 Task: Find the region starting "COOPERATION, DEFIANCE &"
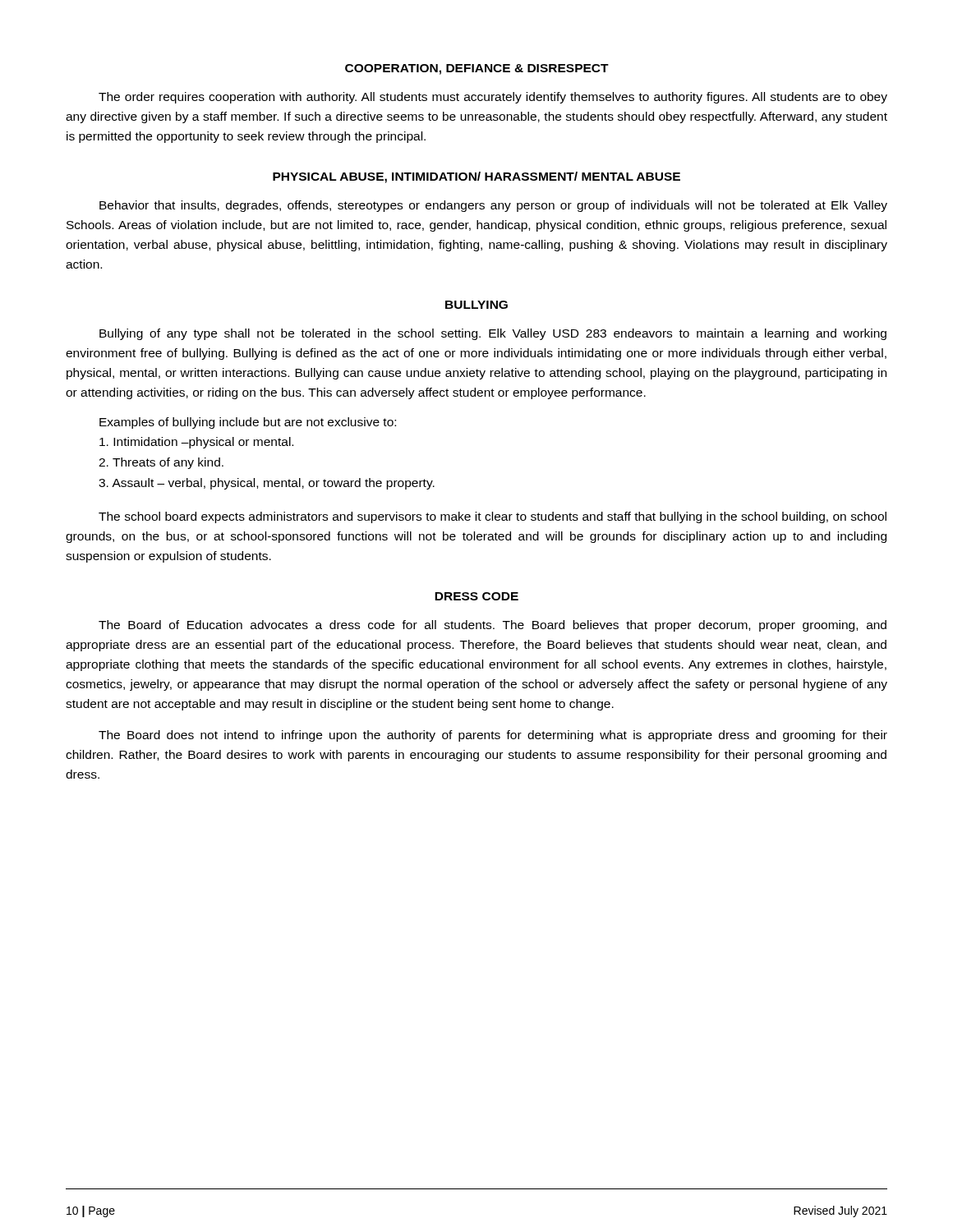click(476, 68)
